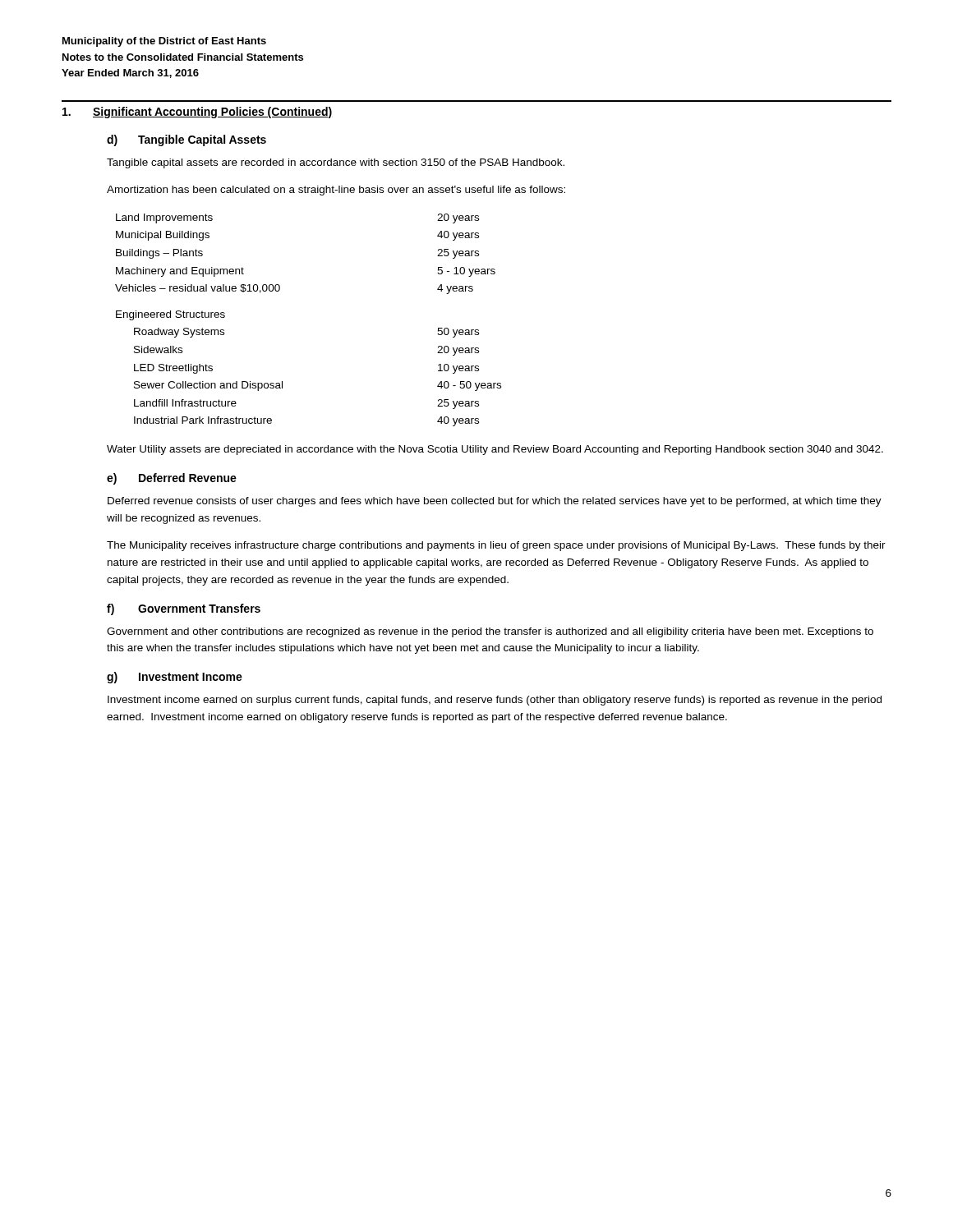Viewport: 953px width, 1232px height.
Task: Locate the section header that says "1. Significant Accounting"
Action: click(197, 112)
